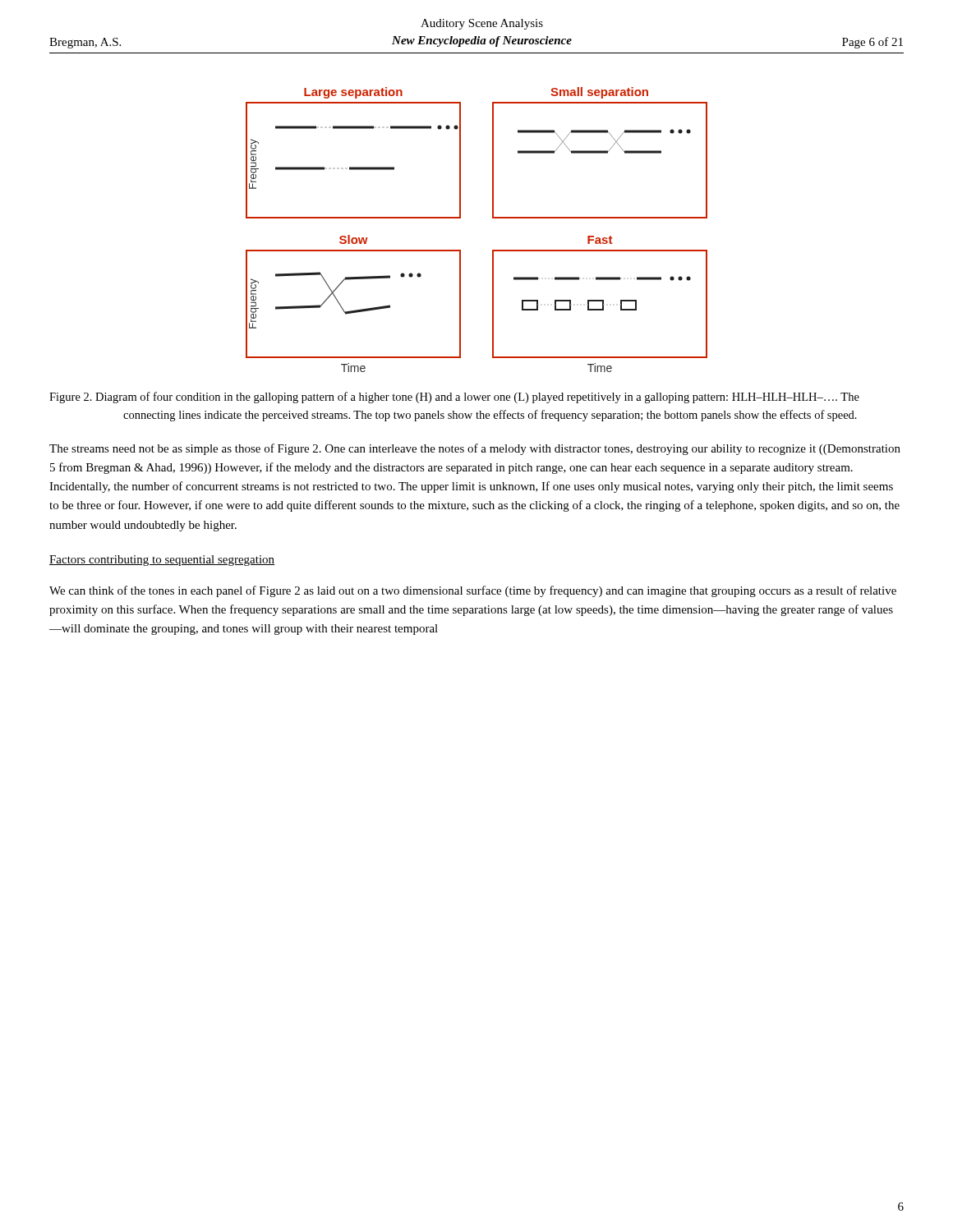Select the schematic
The width and height of the screenshot is (953, 1232).
[476, 226]
